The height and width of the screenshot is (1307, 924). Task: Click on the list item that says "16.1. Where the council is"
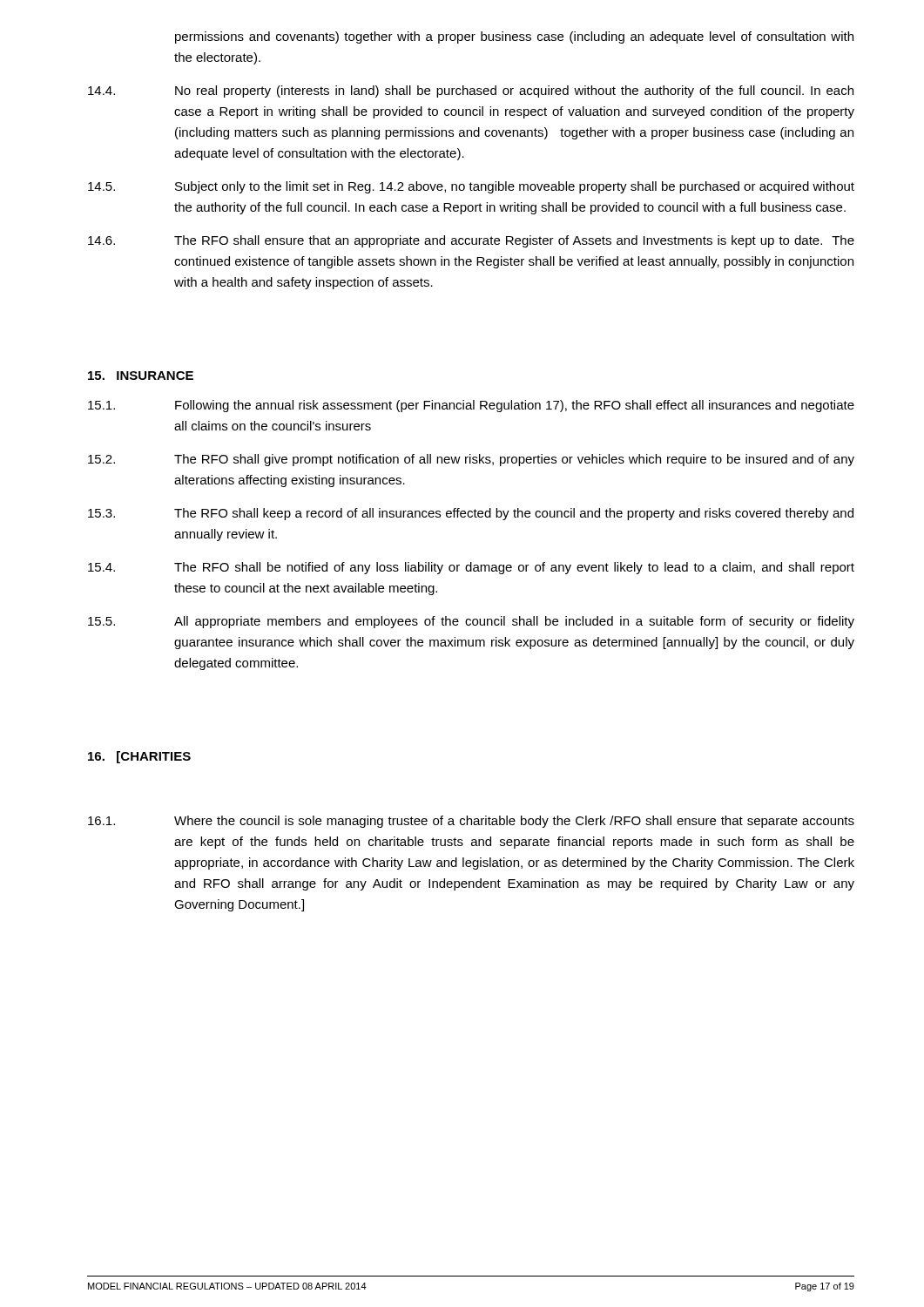(471, 863)
